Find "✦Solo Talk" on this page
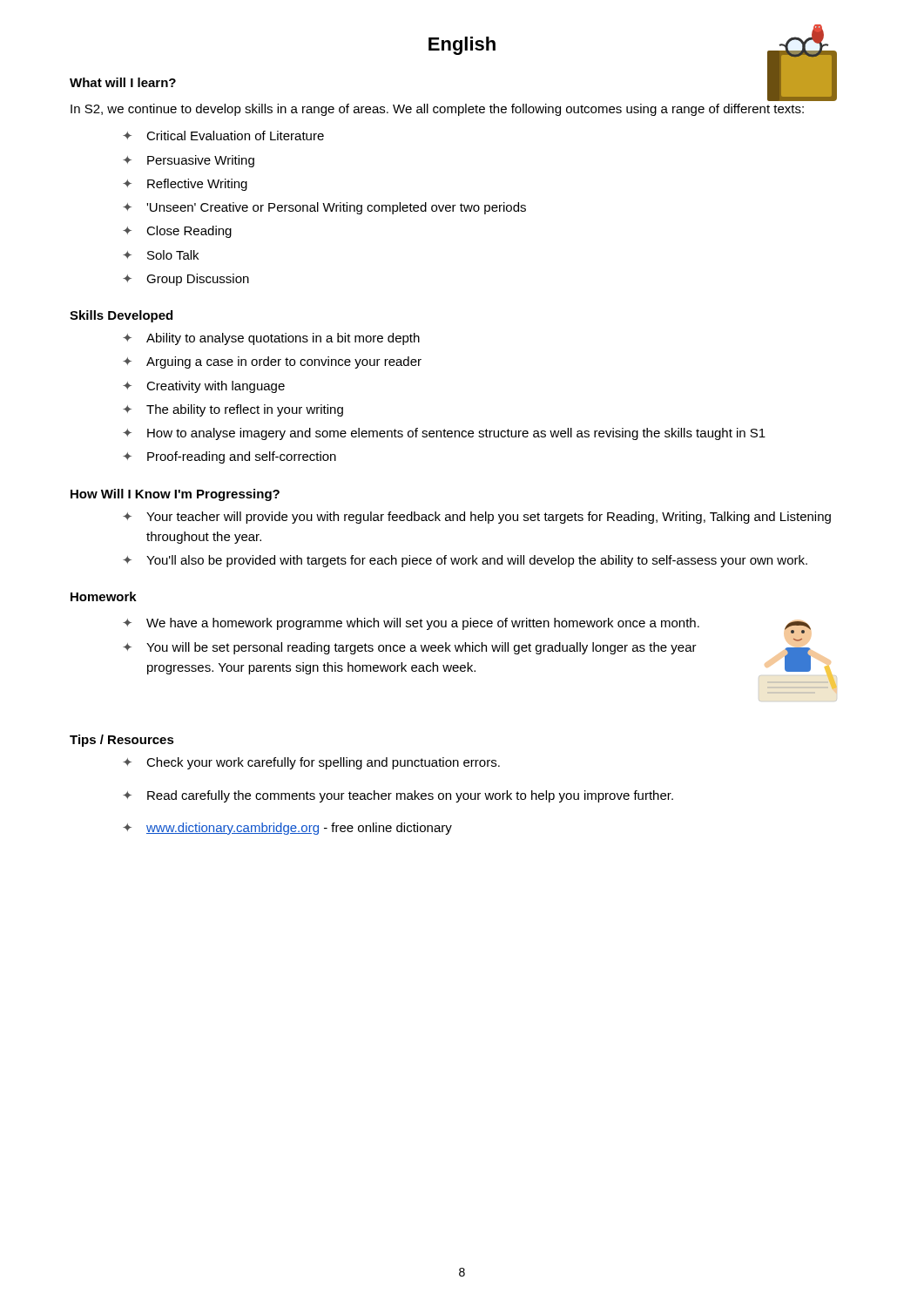This screenshot has width=924, height=1307. coord(161,255)
